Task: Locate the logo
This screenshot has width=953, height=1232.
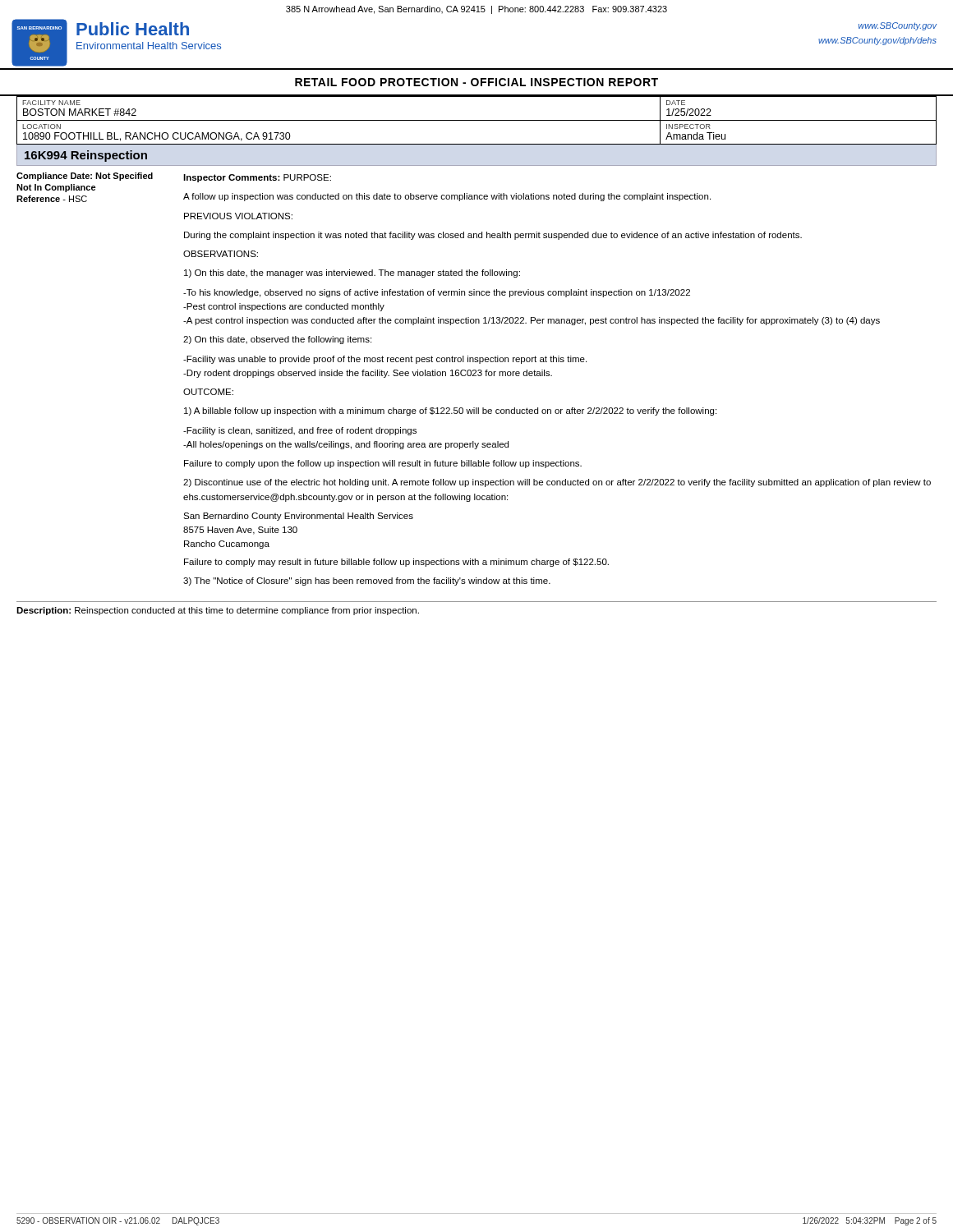Action: point(39,43)
